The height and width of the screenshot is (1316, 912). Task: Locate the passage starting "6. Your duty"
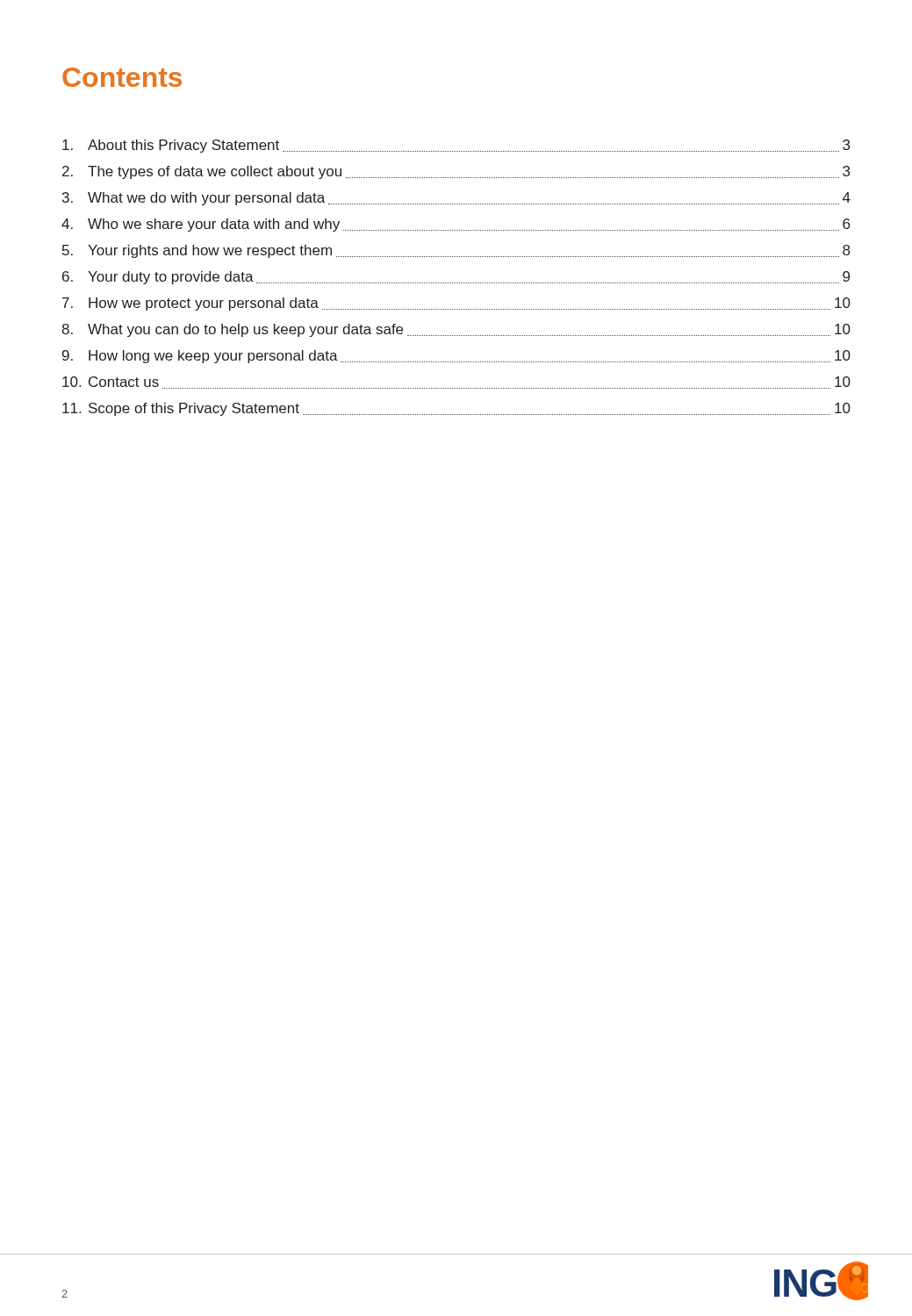click(x=456, y=277)
